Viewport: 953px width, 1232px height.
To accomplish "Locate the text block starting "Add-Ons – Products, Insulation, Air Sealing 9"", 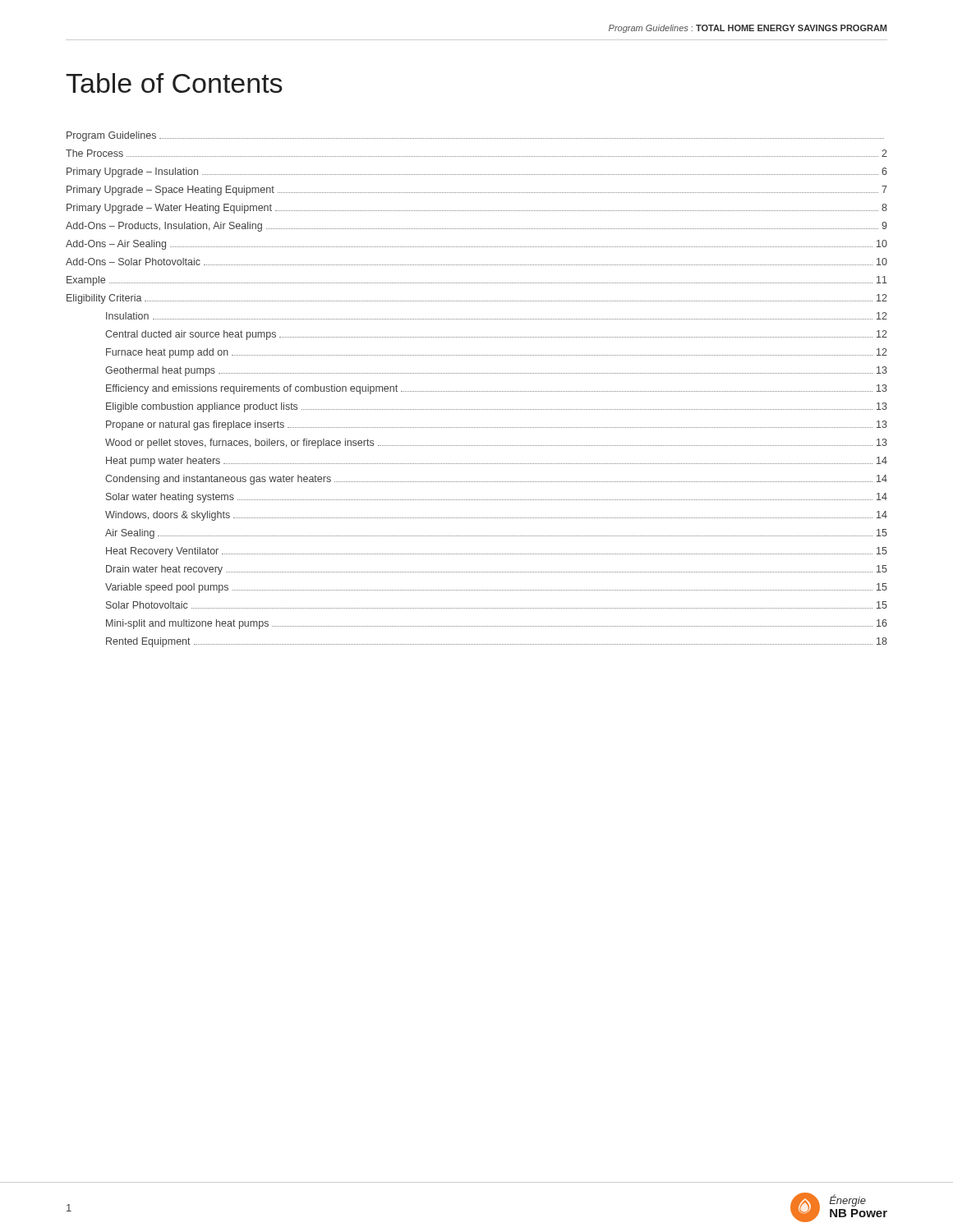I will click(x=476, y=227).
